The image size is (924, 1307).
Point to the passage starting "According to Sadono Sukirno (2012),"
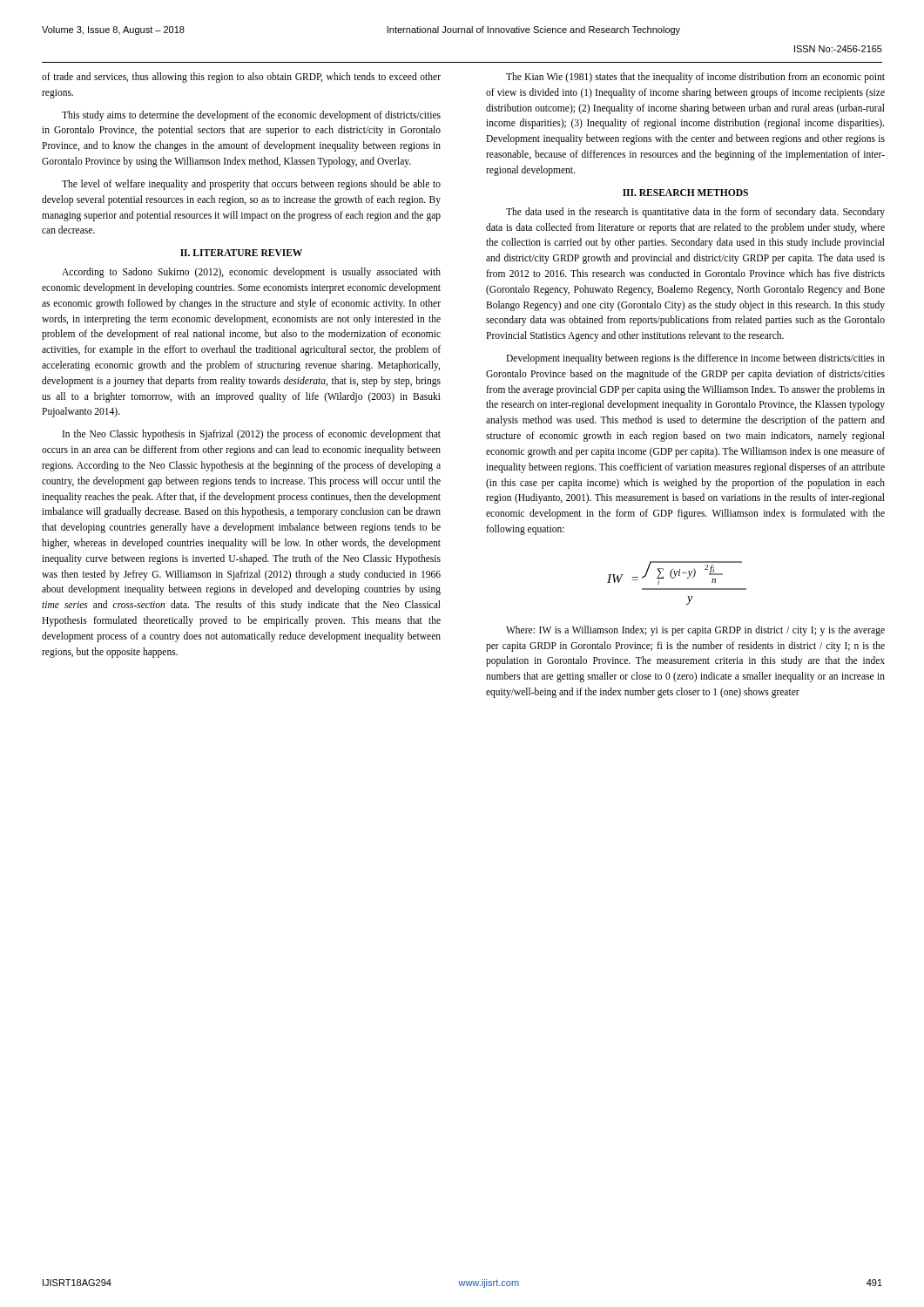click(241, 343)
